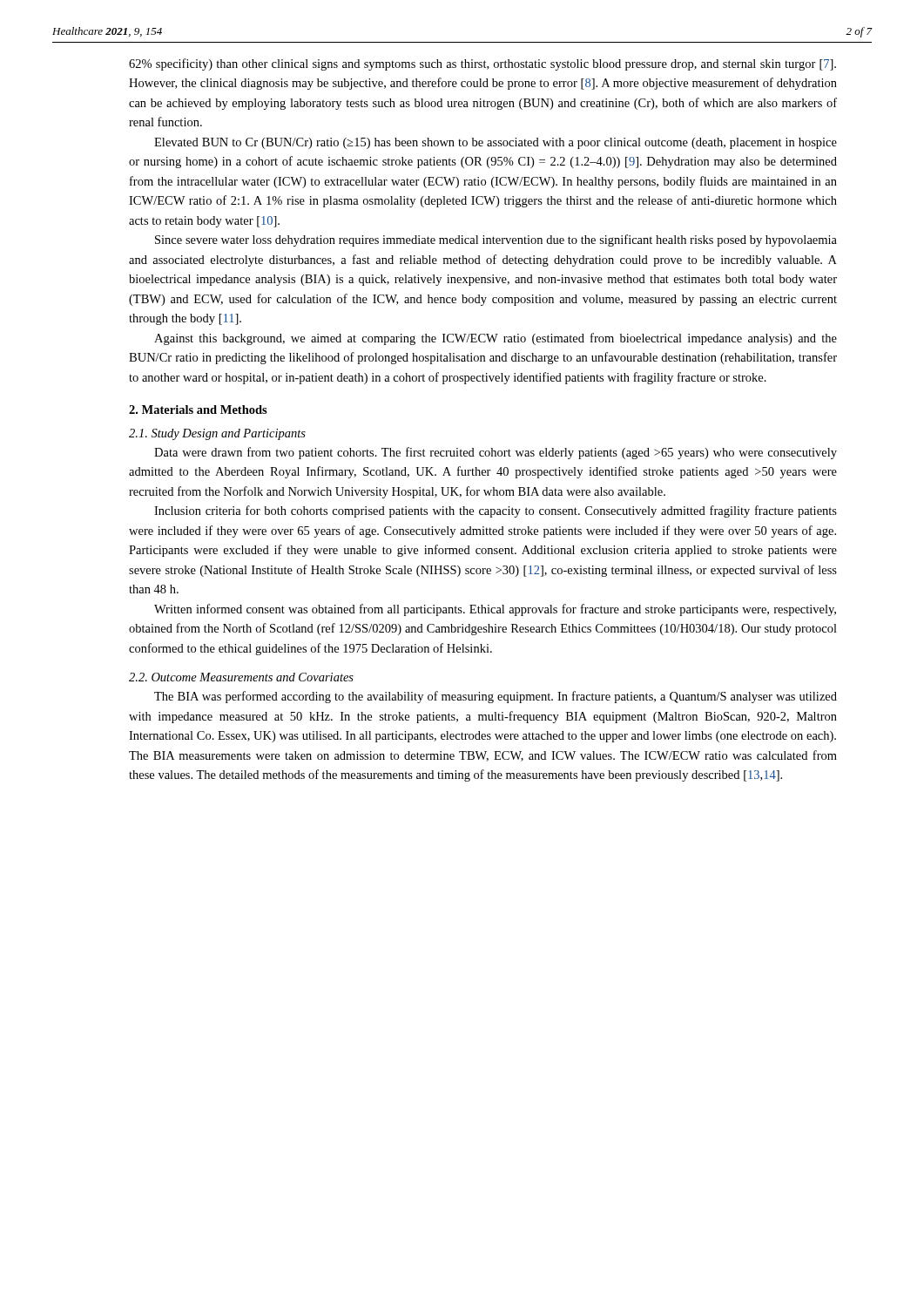Find the element starting "Inclusion criteria for both cohorts comprised patients with"
Viewport: 924px width, 1307px height.
pos(483,550)
